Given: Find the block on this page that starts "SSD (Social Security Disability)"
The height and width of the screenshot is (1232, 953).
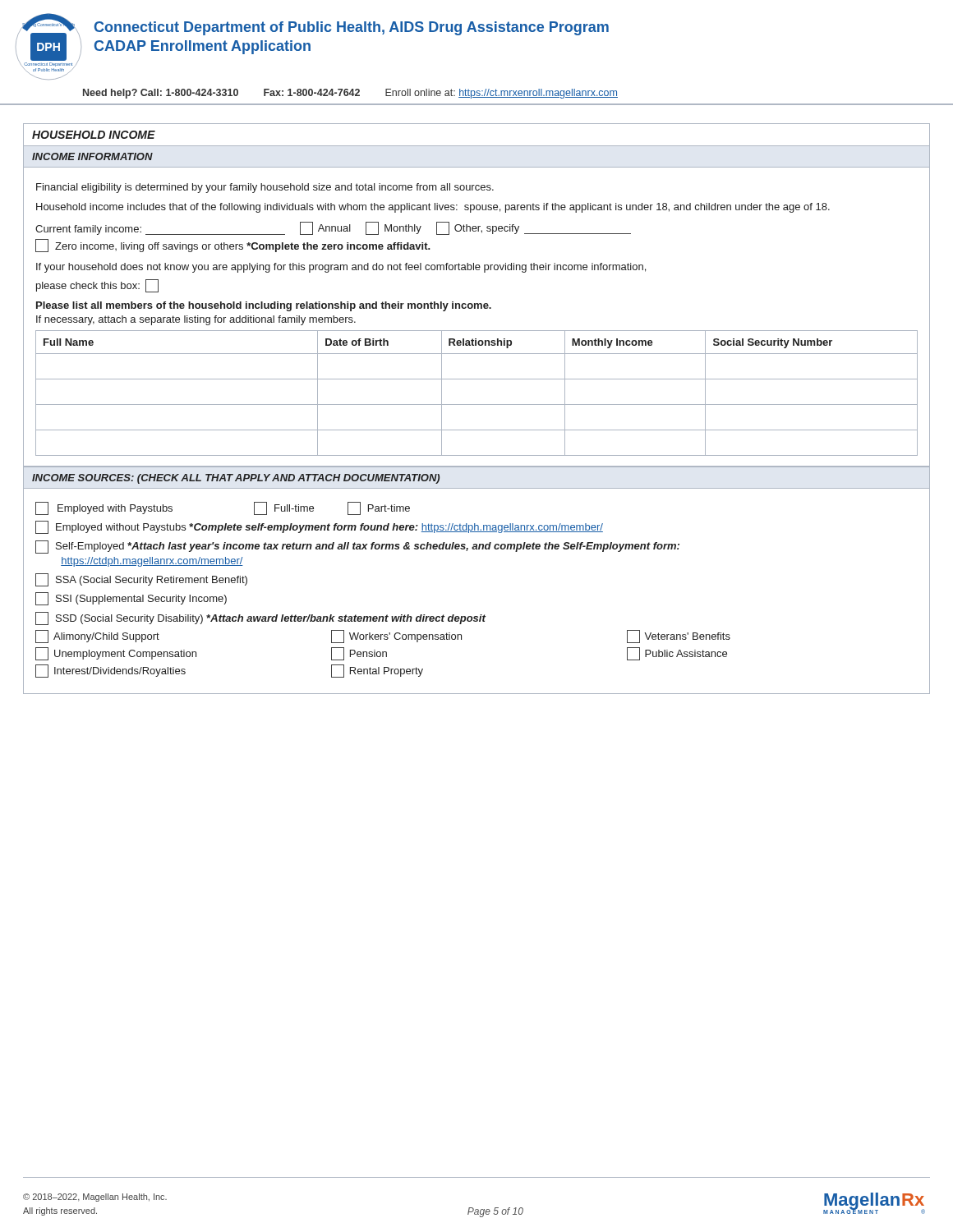Looking at the screenshot, I should [x=260, y=618].
